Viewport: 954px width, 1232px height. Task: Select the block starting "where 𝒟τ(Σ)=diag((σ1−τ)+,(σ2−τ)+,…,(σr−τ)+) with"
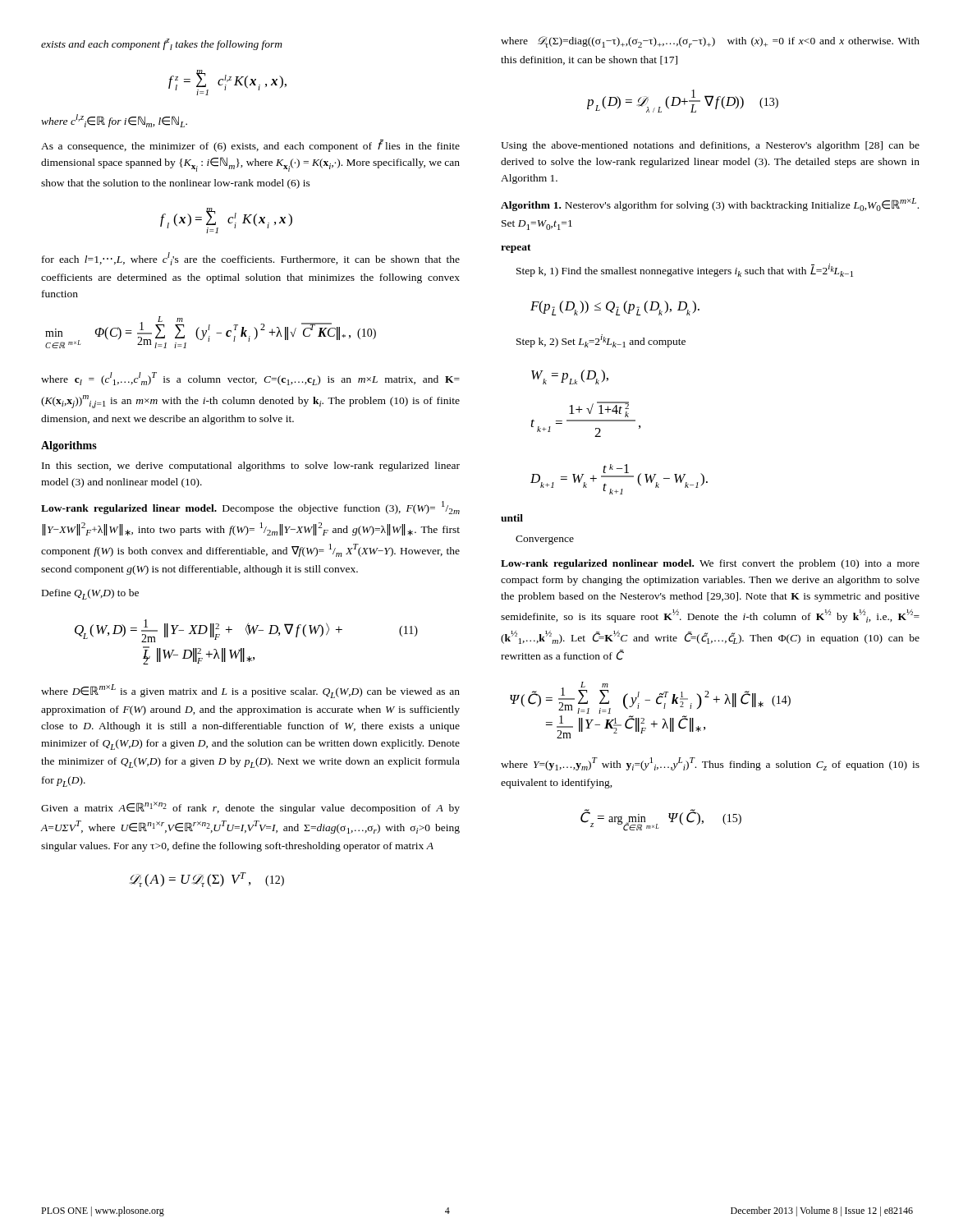(x=710, y=50)
